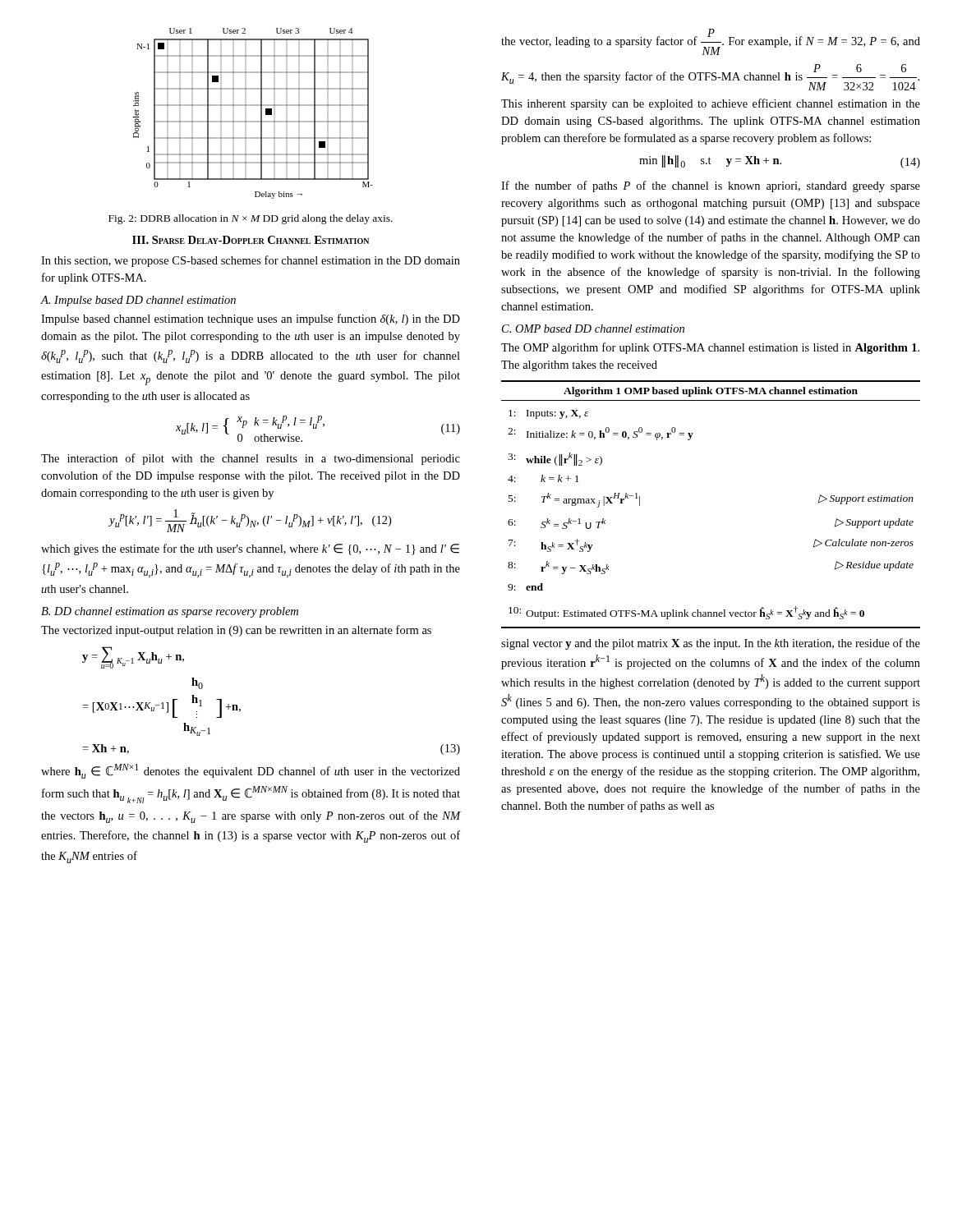Locate the region starting "Impulse based channel estimation"
Image resolution: width=953 pixels, height=1232 pixels.
tap(251, 358)
